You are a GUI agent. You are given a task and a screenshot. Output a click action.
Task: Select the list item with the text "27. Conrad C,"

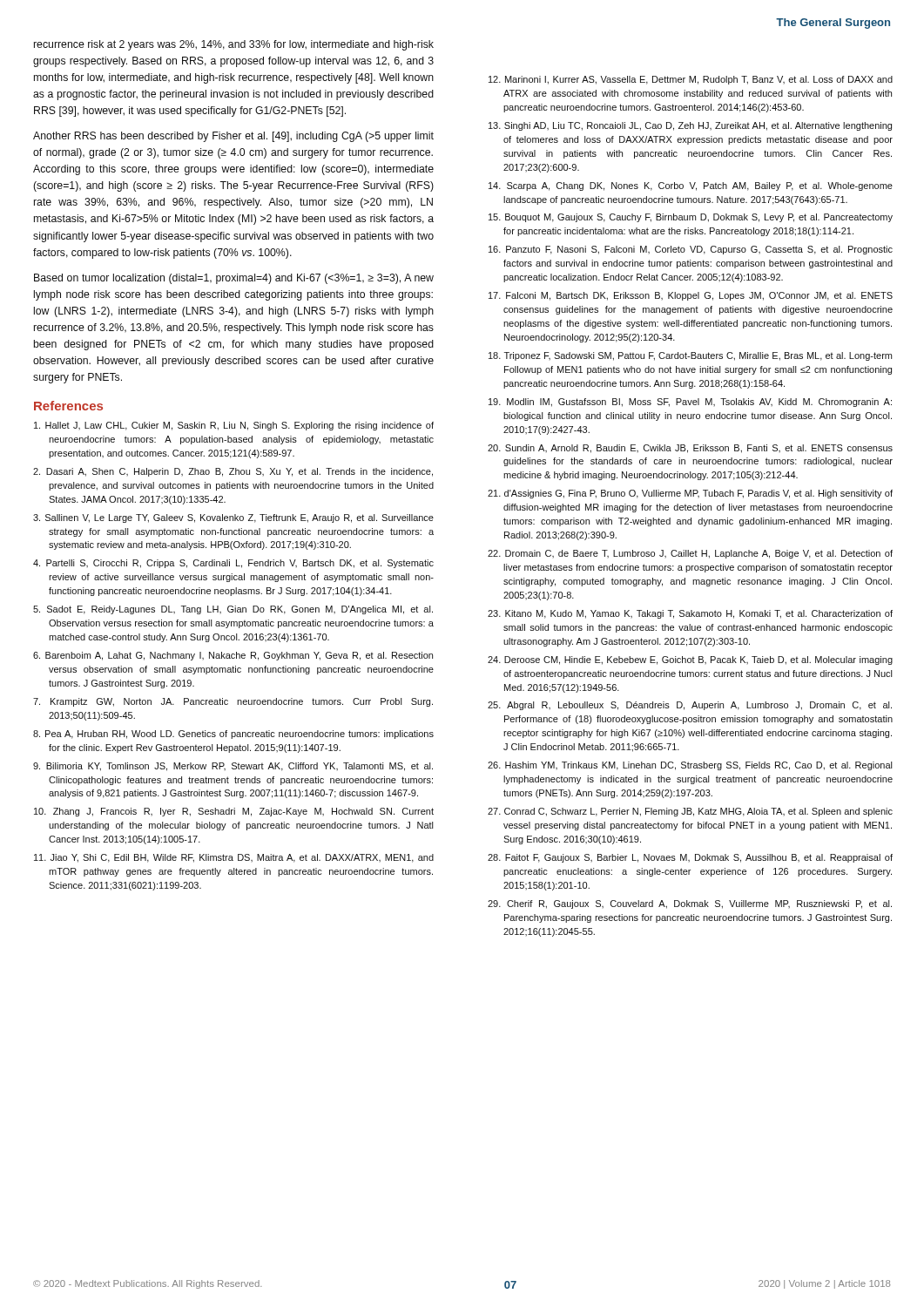tap(690, 825)
